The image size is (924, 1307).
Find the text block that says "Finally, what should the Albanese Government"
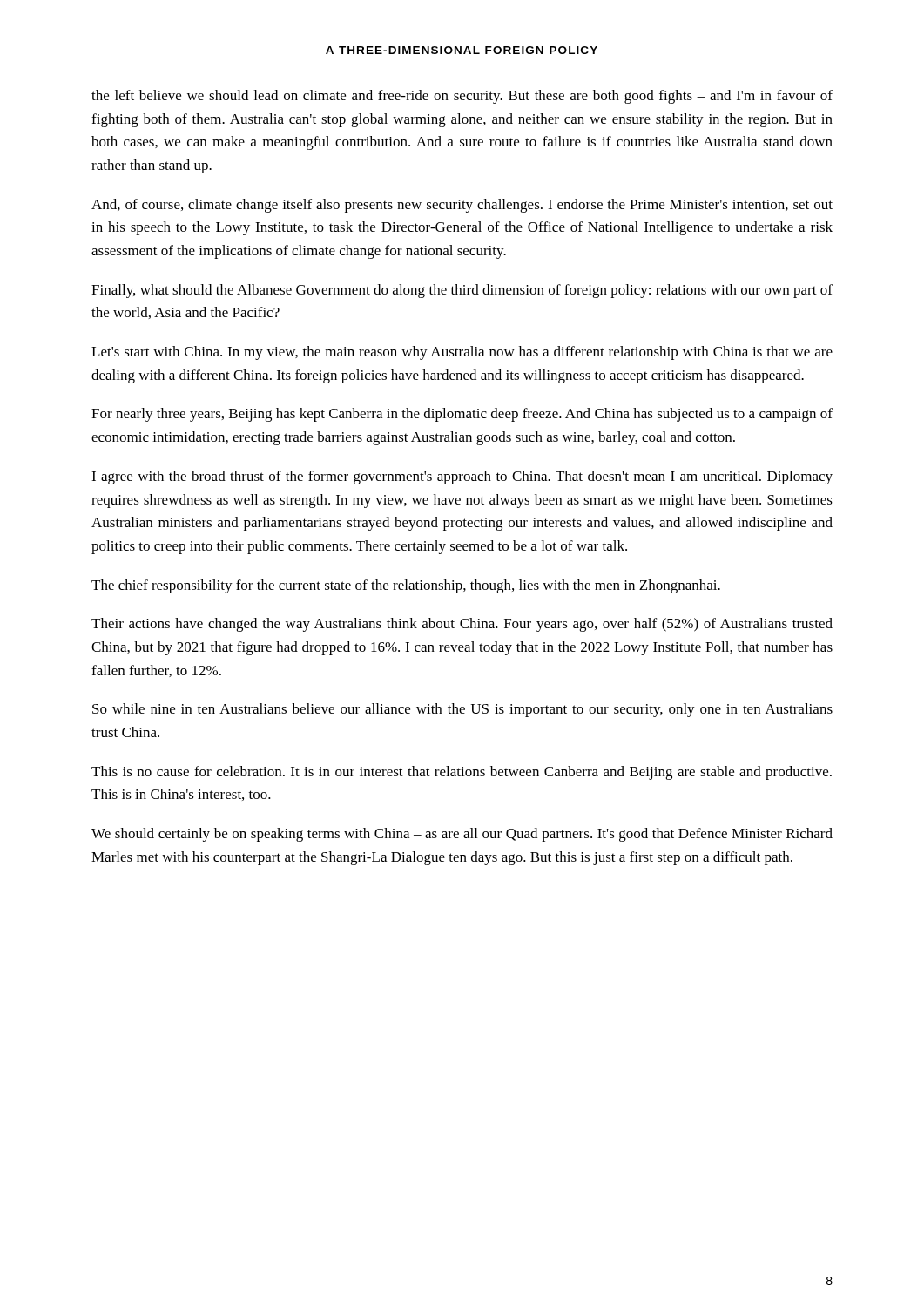(462, 301)
